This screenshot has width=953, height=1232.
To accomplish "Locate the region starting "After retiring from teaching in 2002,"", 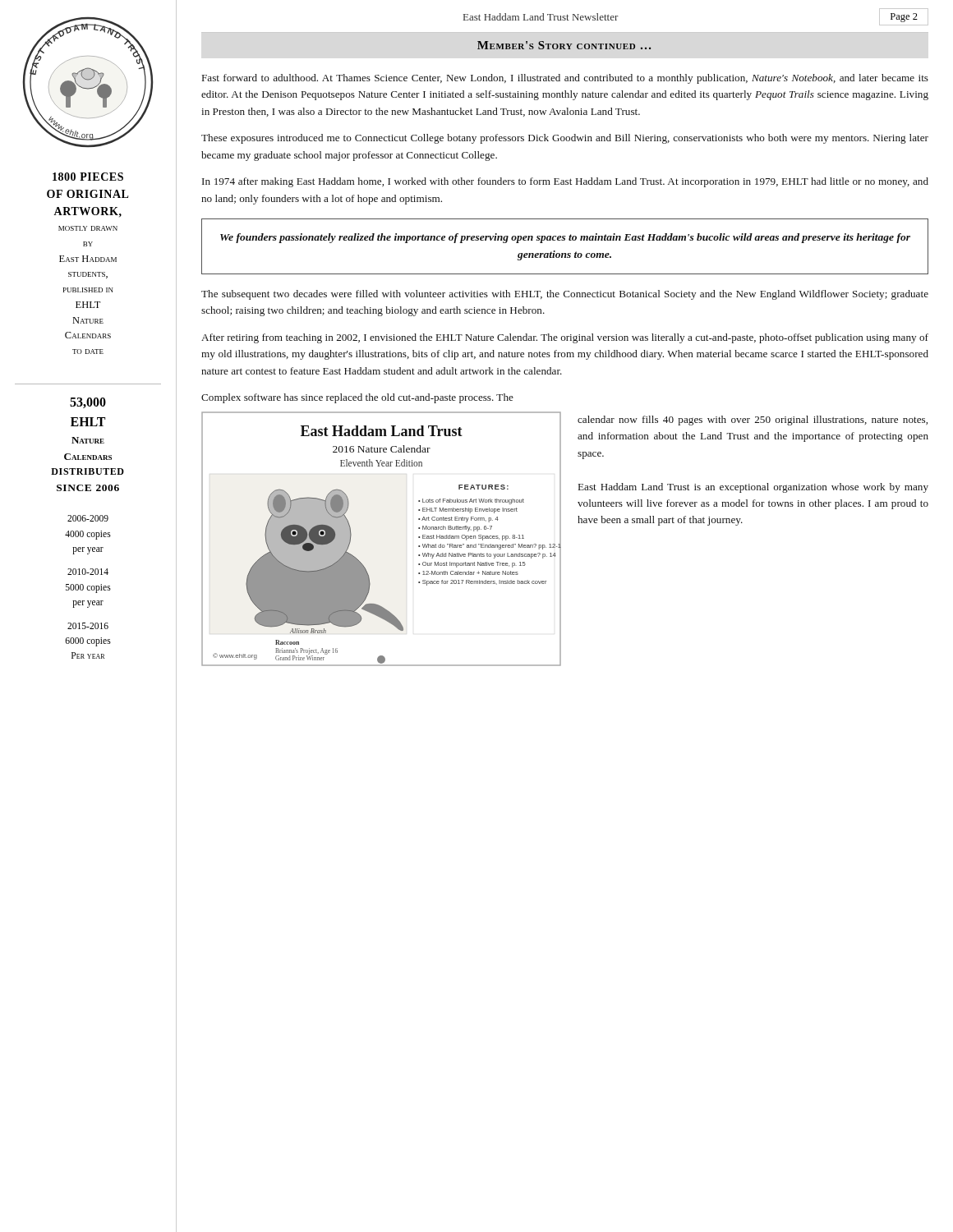I will pyautogui.click(x=565, y=354).
